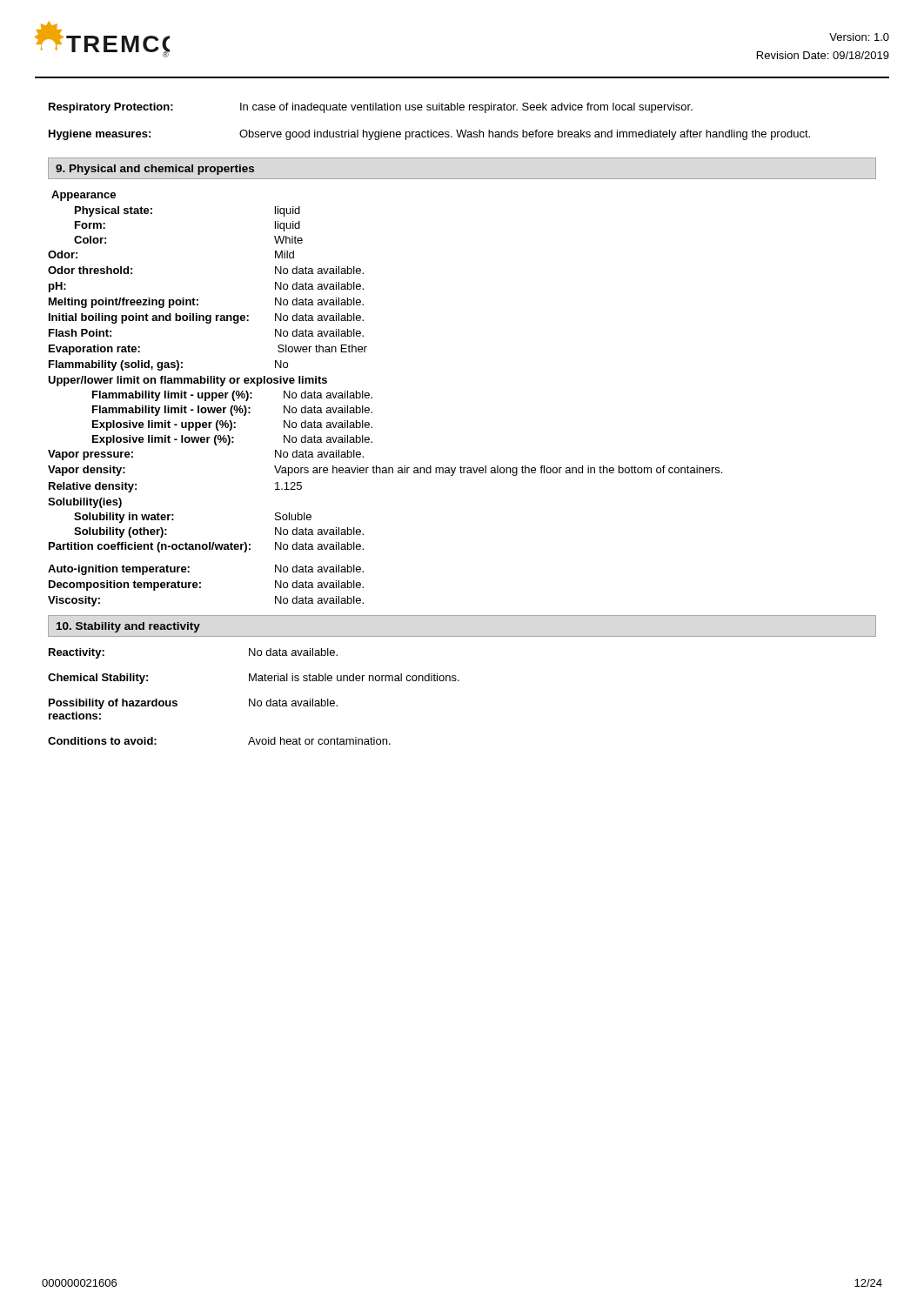Find the text containing "Flammability (solid, gas): No"
Viewport: 924px width, 1305px height.
168,364
